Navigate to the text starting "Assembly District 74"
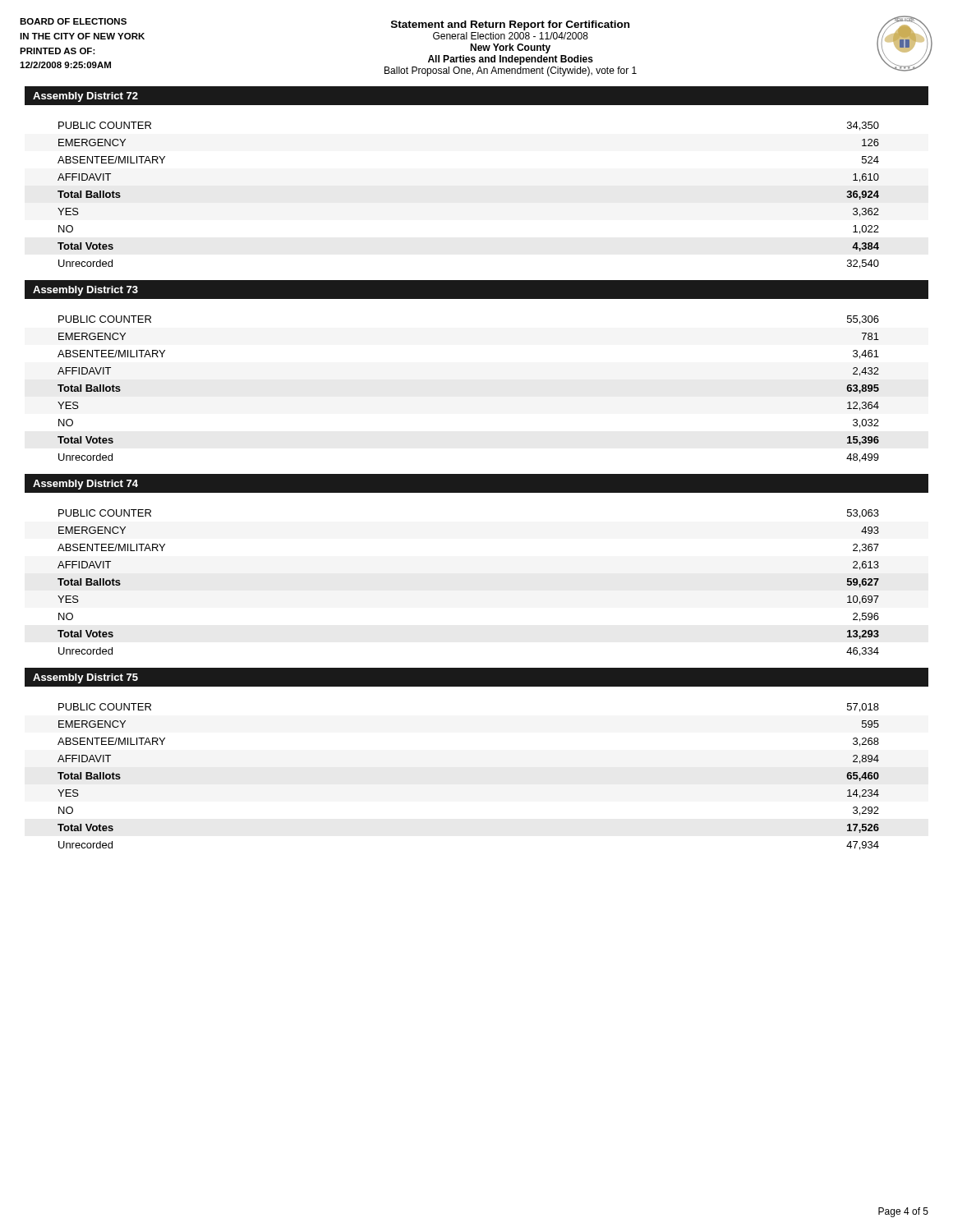 [x=476, y=483]
